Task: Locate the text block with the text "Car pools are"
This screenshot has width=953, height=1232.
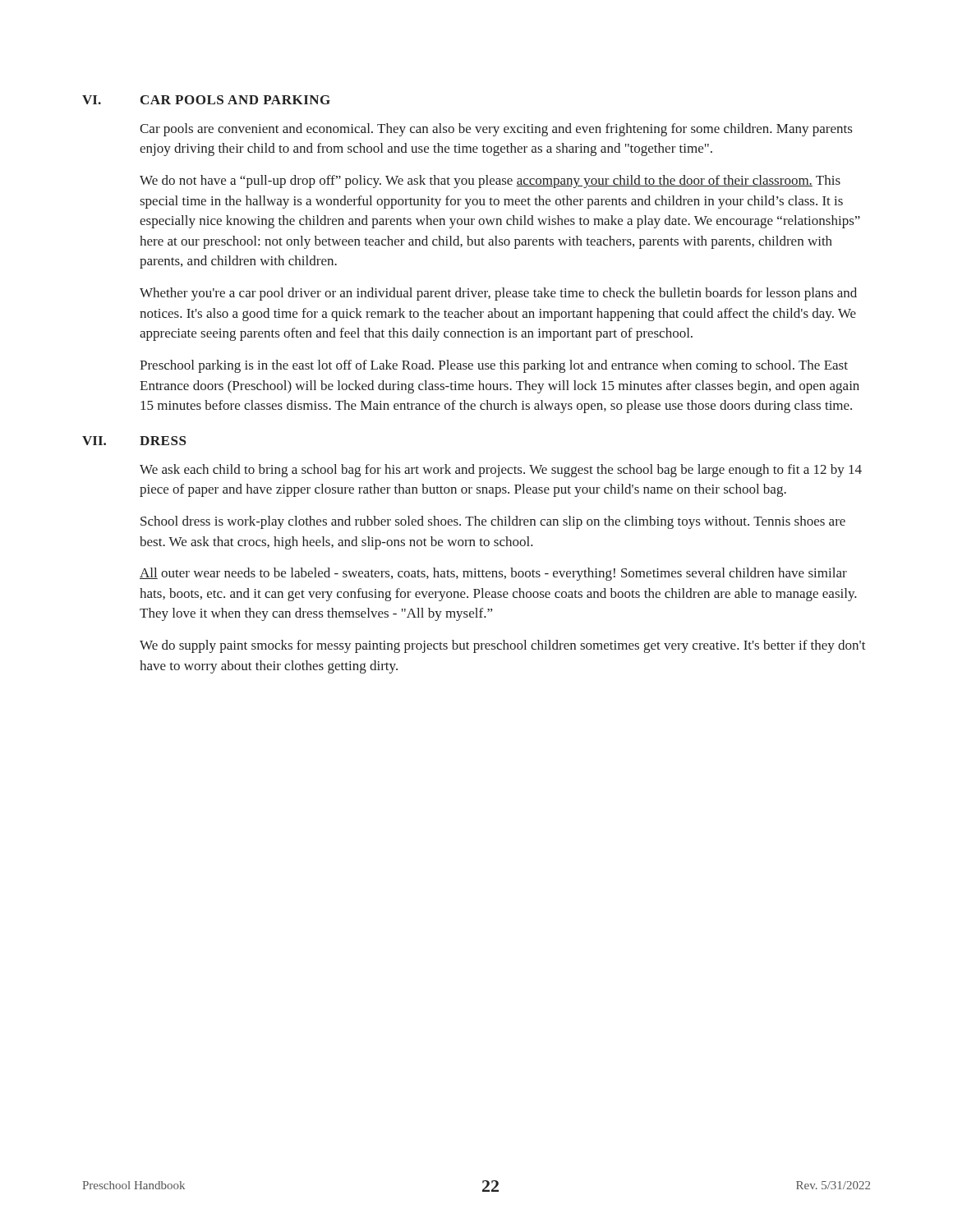Action: point(496,138)
